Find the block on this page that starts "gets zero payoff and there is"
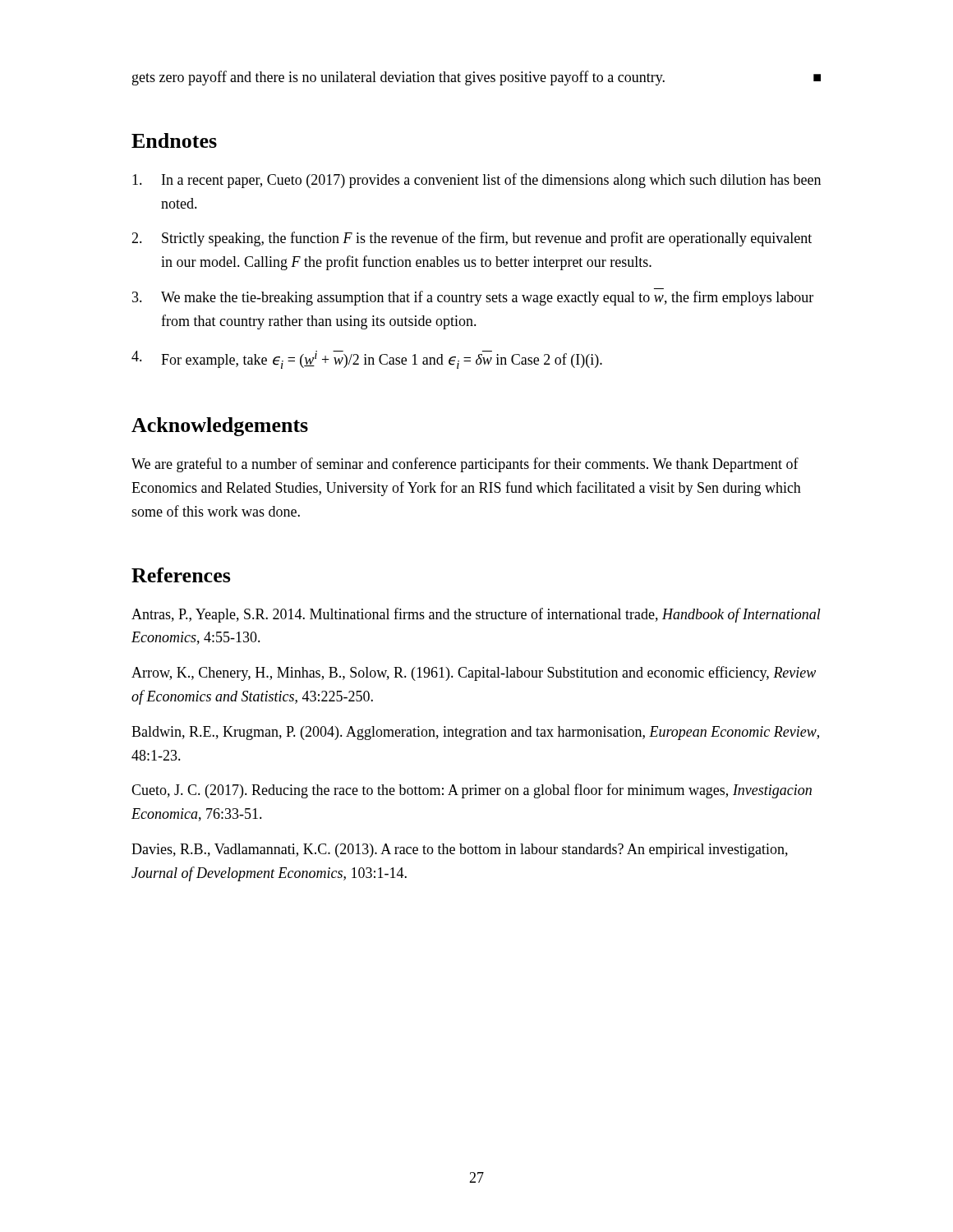Viewport: 953px width, 1232px height. coord(476,77)
